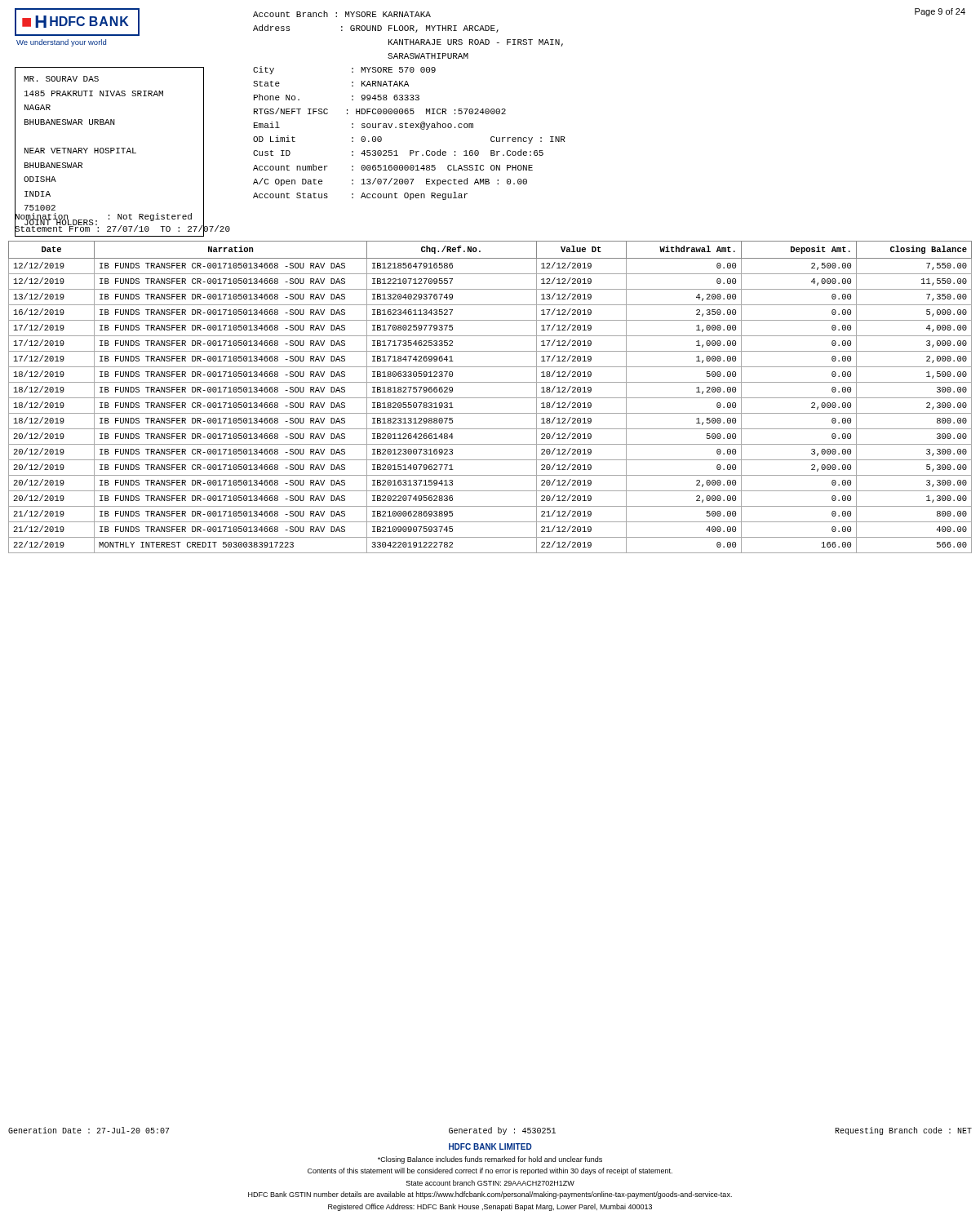Point to the block beginning "MR. SOURAV DAS 1485 PRAKRUTI NIVAS SRIRAM"
Screen dimensions: 1224x980
(x=94, y=151)
